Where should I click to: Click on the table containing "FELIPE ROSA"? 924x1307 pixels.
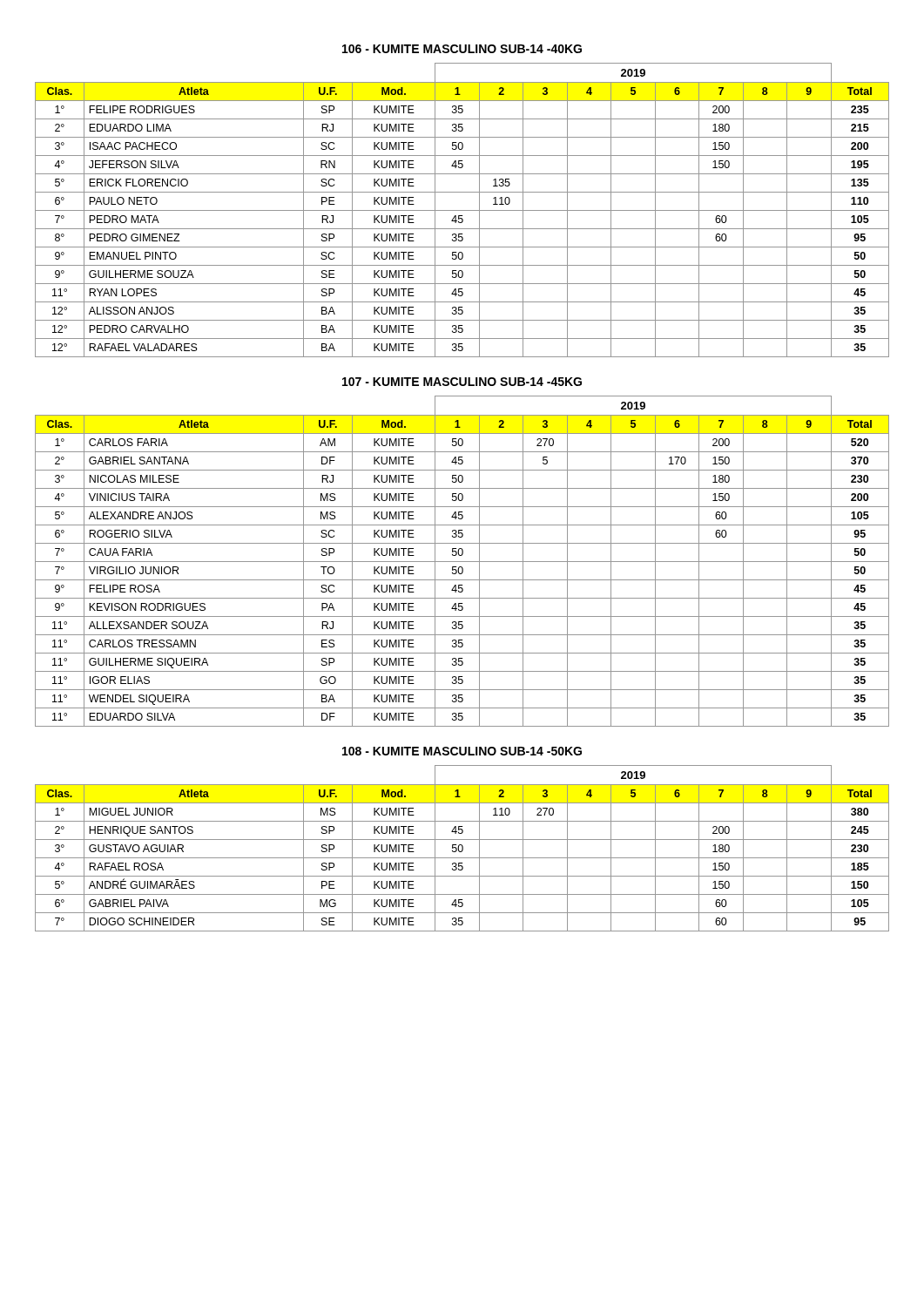[x=462, y=561]
